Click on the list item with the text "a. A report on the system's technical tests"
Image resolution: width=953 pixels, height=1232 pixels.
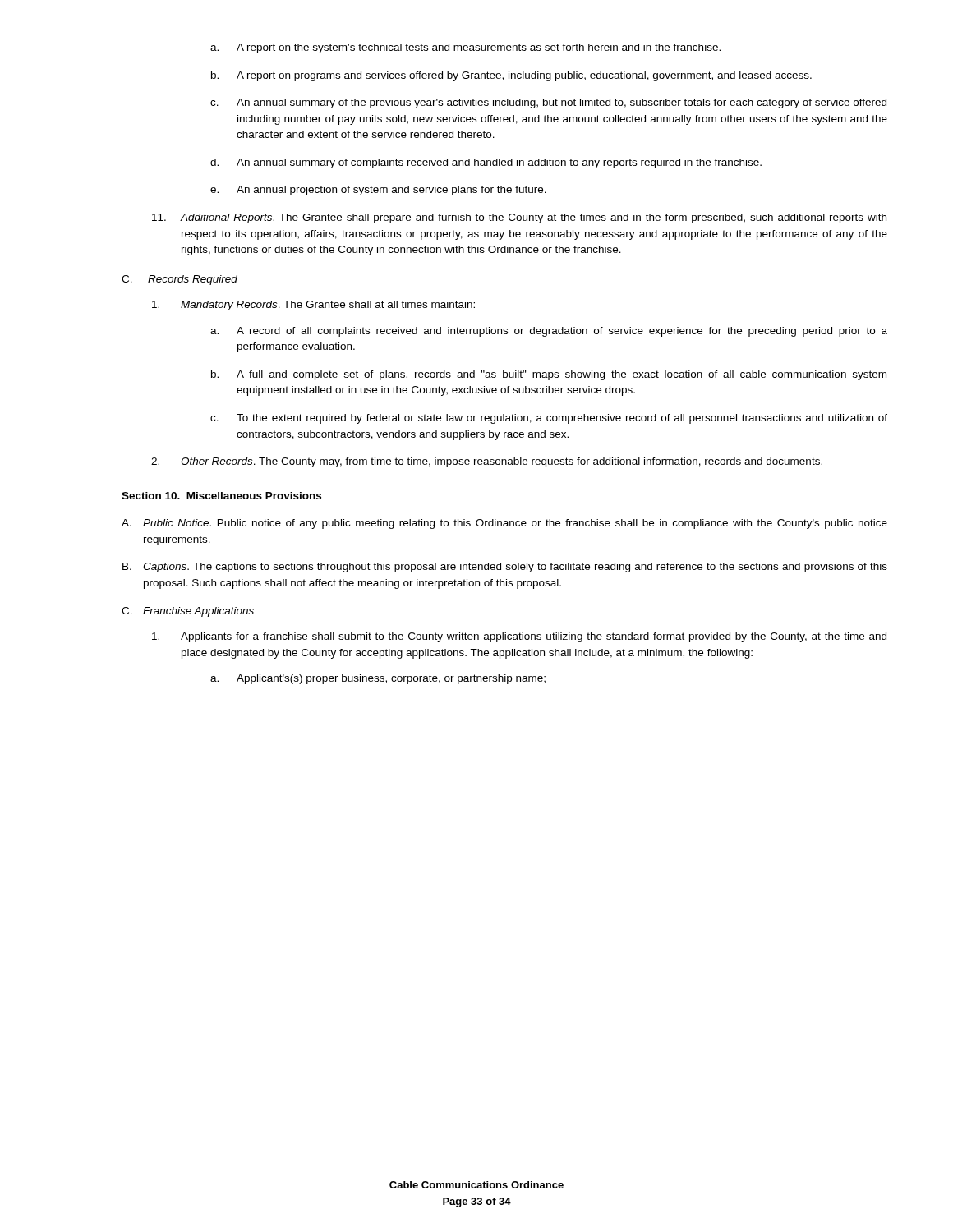click(549, 47)
